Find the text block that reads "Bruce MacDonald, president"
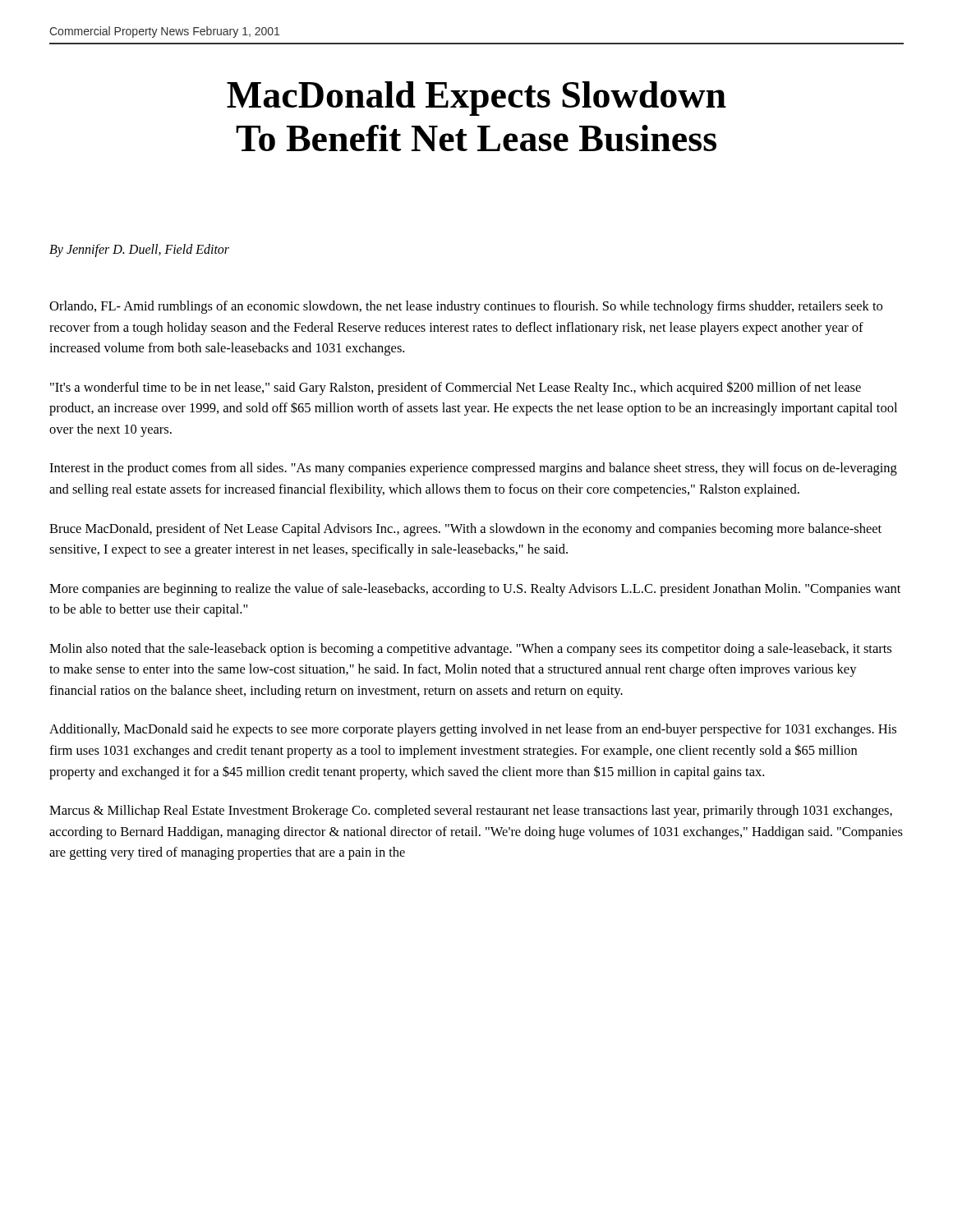This screenshot has width=953, height=1232. tap(465, 539)
